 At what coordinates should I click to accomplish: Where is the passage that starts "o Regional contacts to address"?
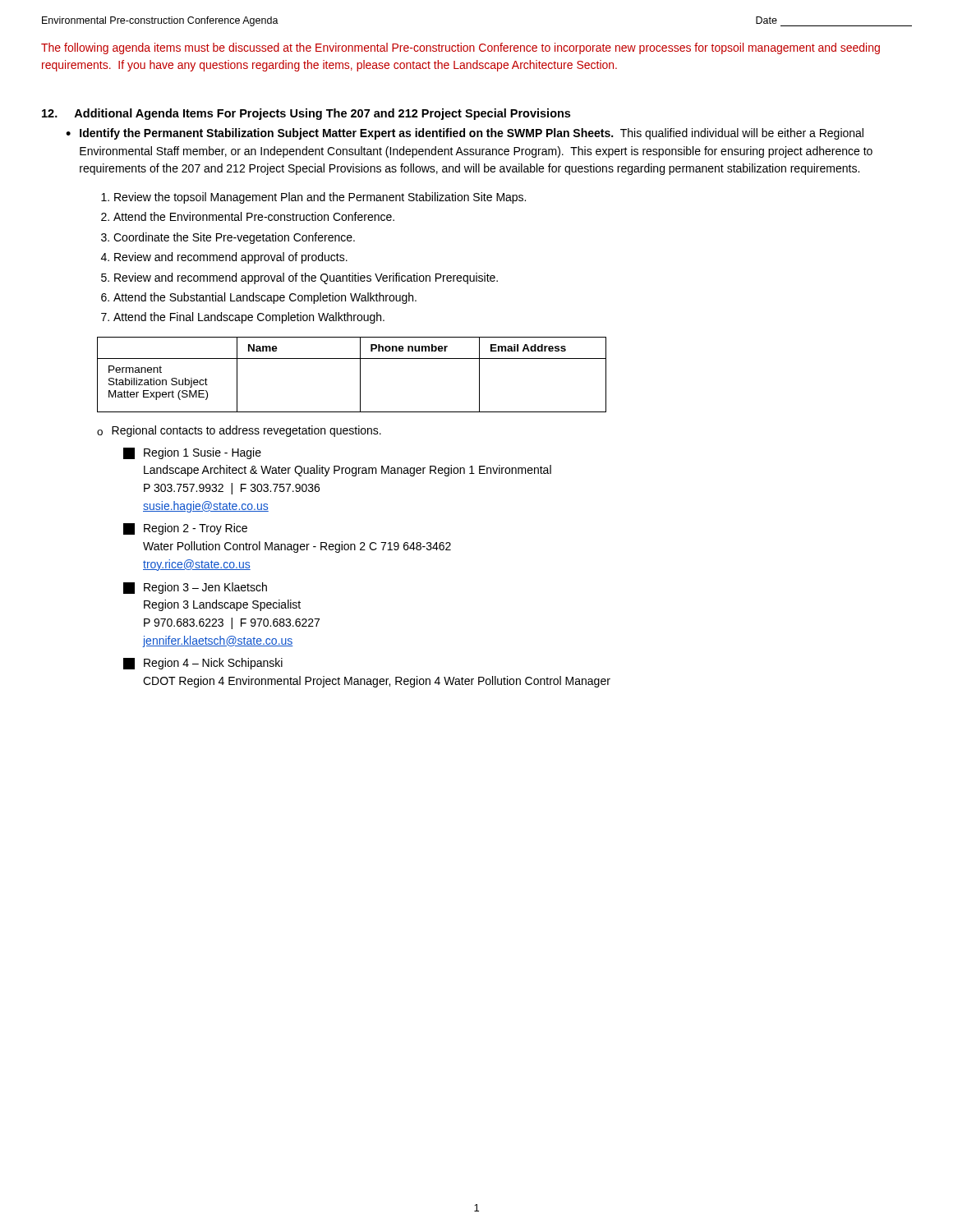239,431
